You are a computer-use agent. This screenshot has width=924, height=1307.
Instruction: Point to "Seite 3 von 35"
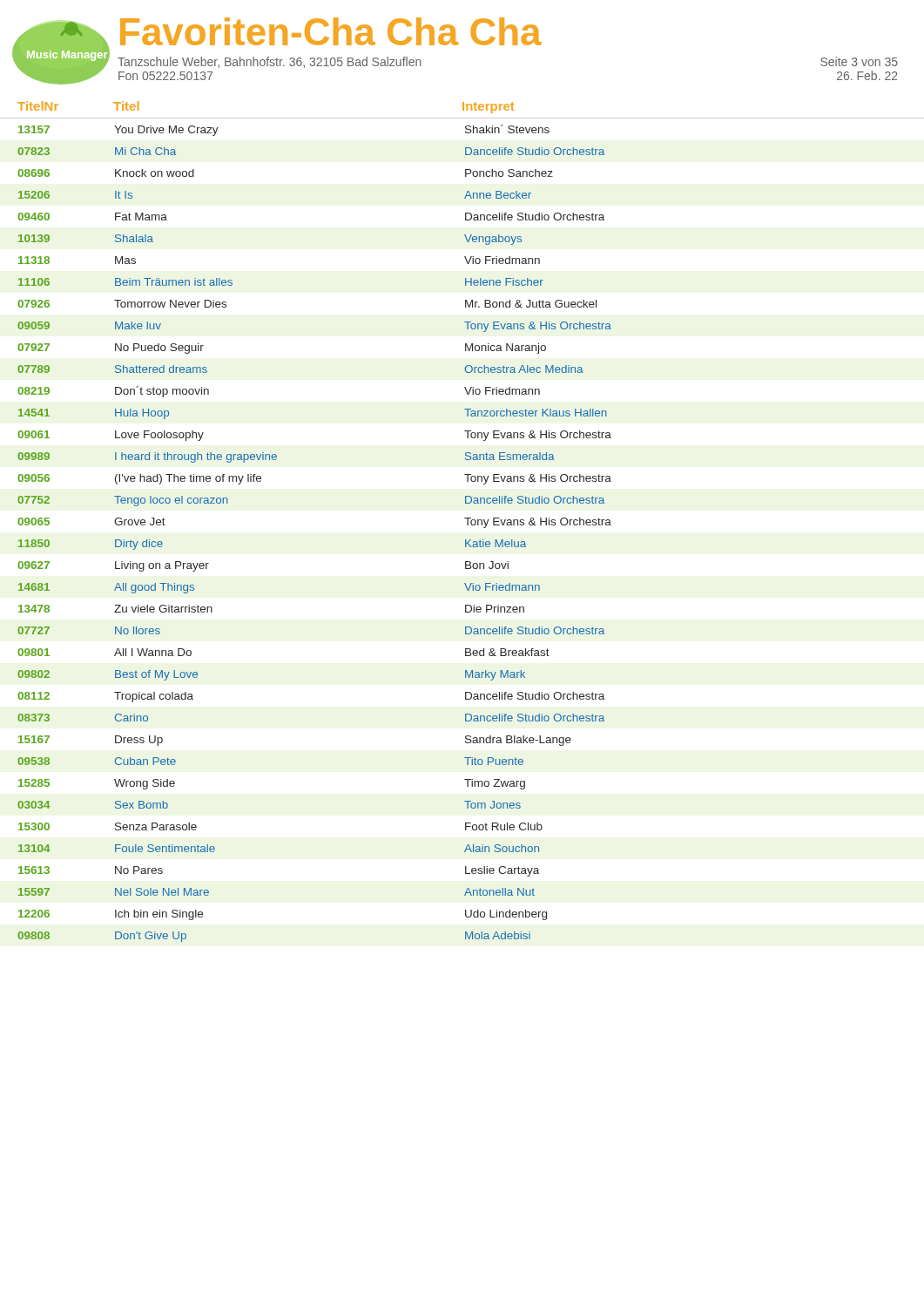point(859,62)
